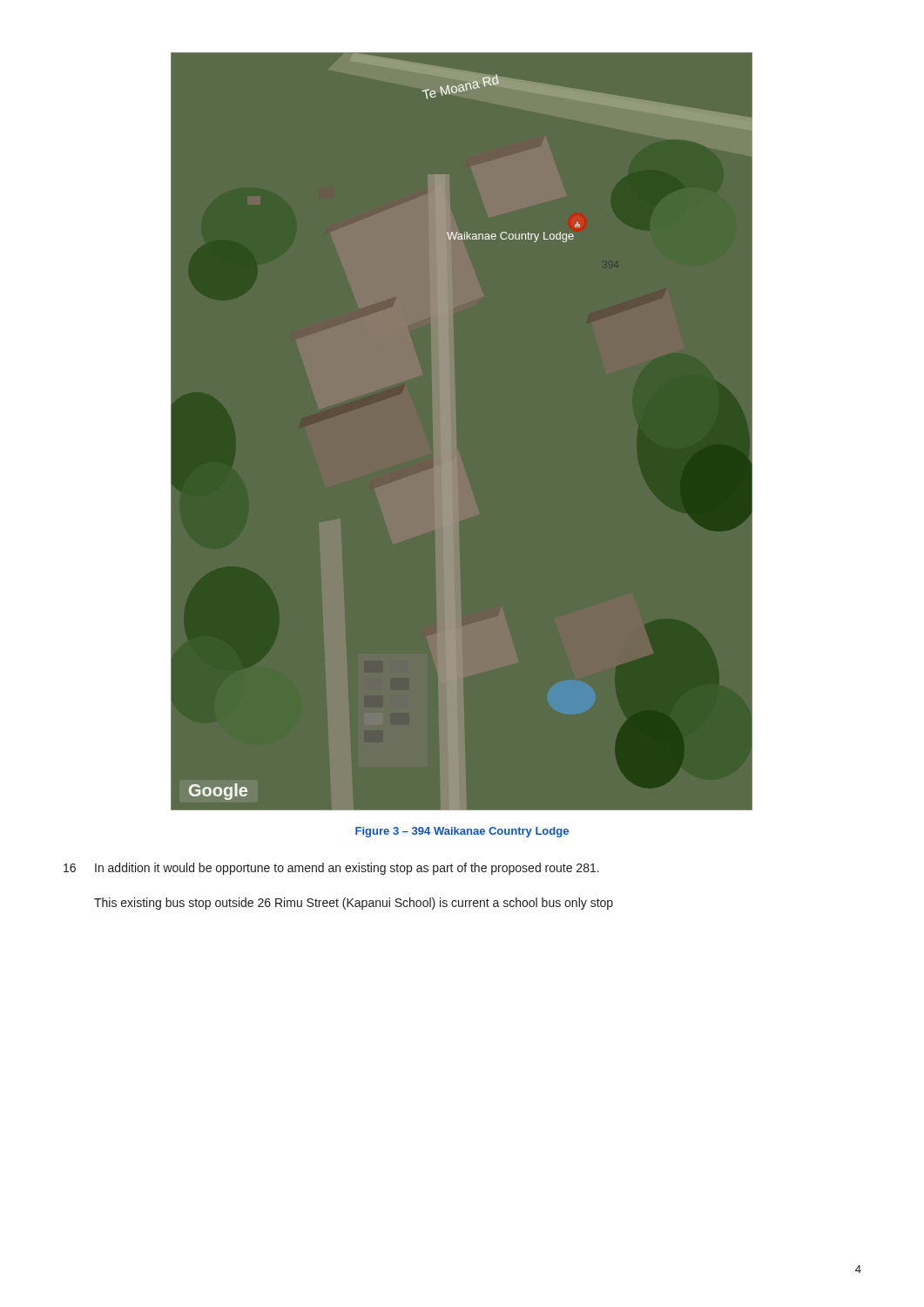Locate the text block containing "This existing bus stop outside"
This screenshot has height=1307, width=924.
(x=354, y=903)
